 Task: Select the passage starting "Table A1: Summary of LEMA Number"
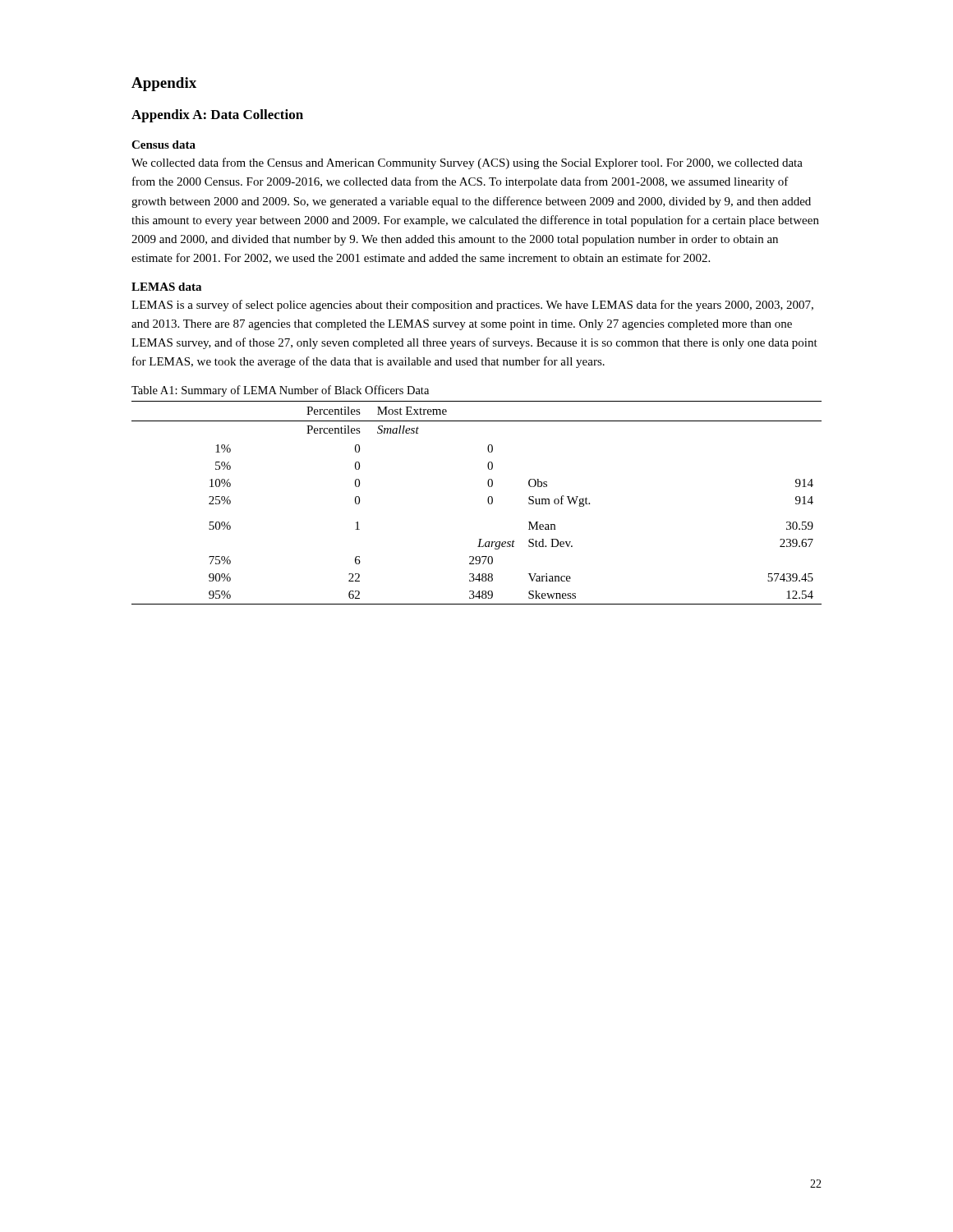[x=280, y=390]
